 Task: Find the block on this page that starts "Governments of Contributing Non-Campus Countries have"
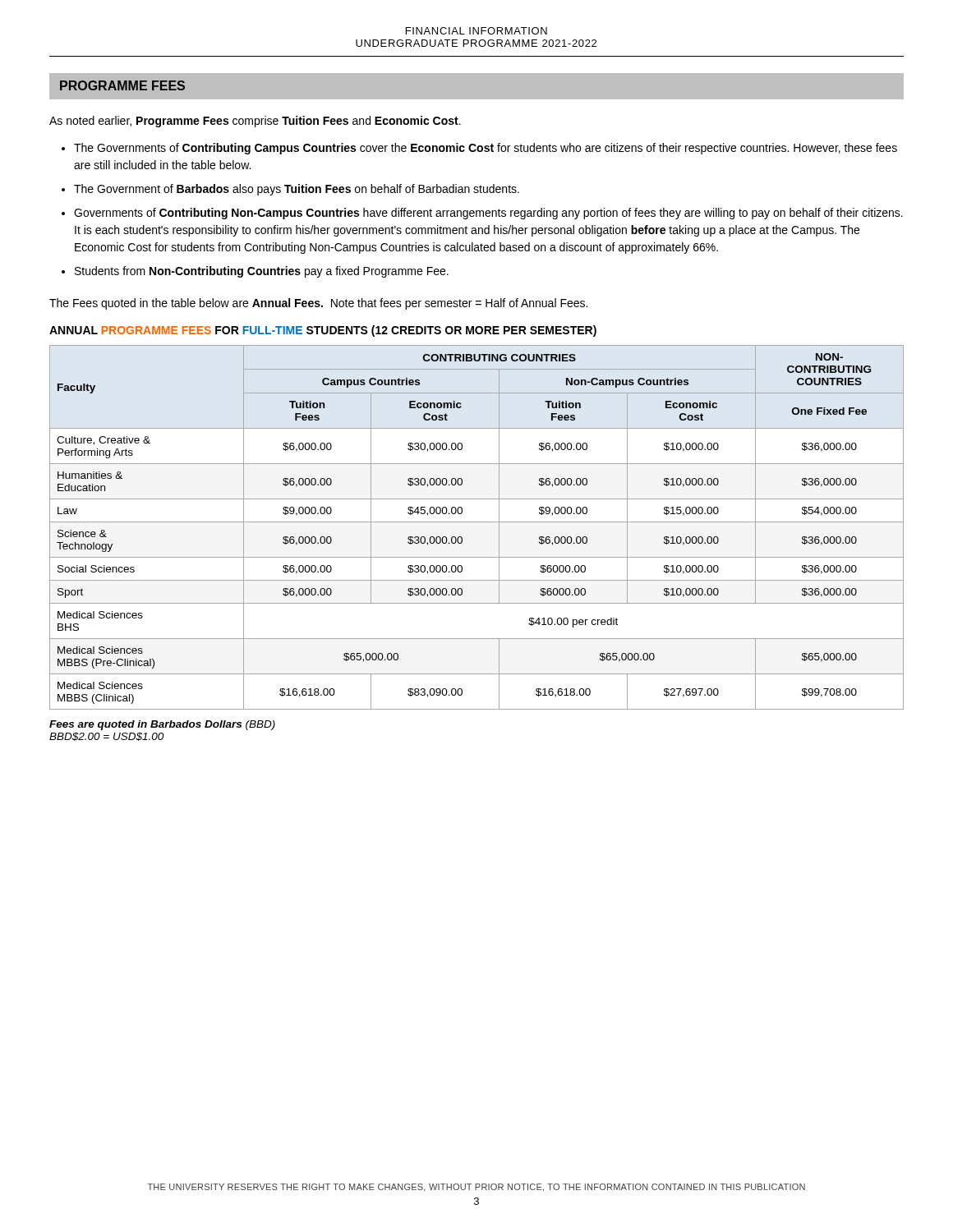click(x=489, y=230)
